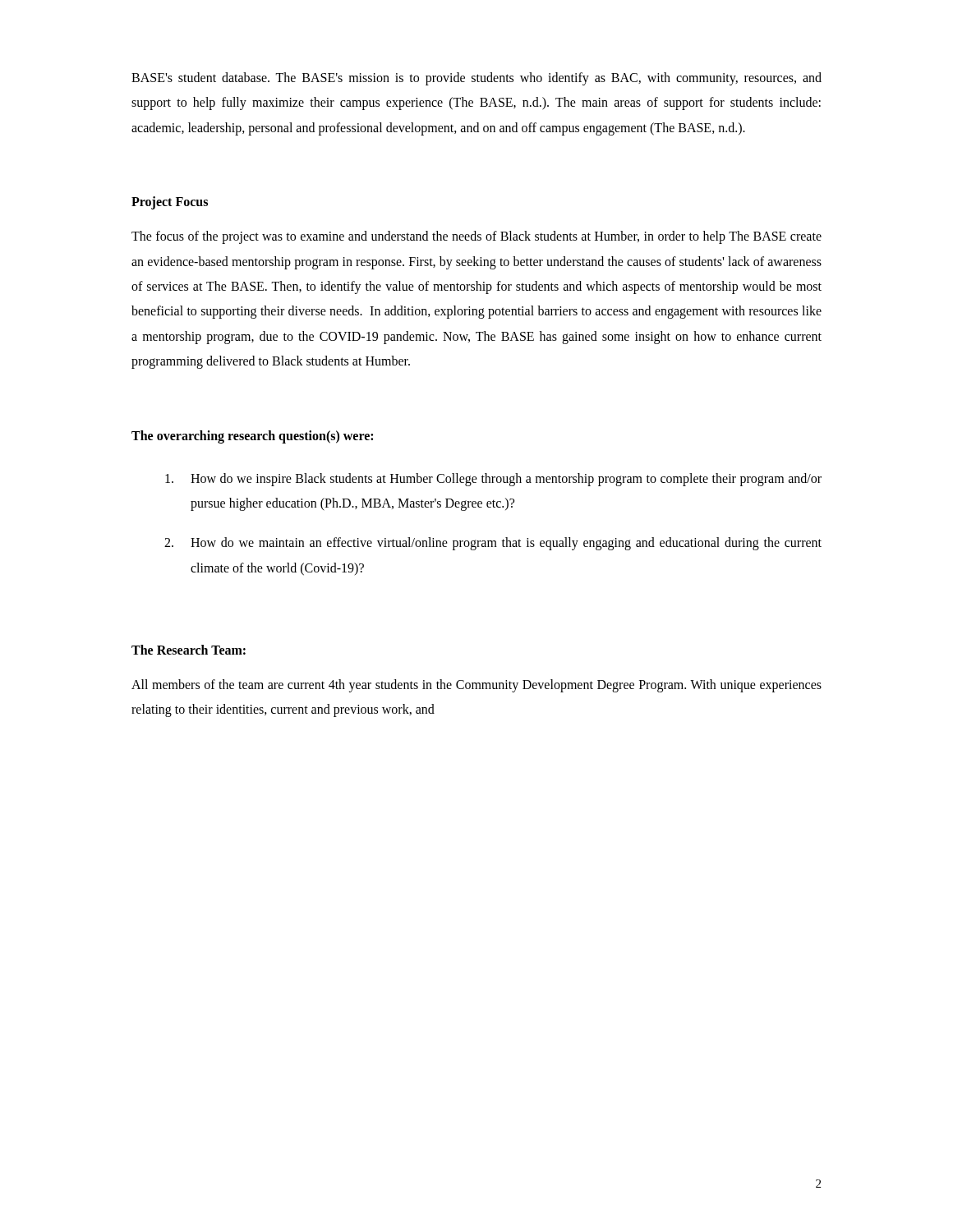Point to the passage starting "The focus of"

(476, 299)
